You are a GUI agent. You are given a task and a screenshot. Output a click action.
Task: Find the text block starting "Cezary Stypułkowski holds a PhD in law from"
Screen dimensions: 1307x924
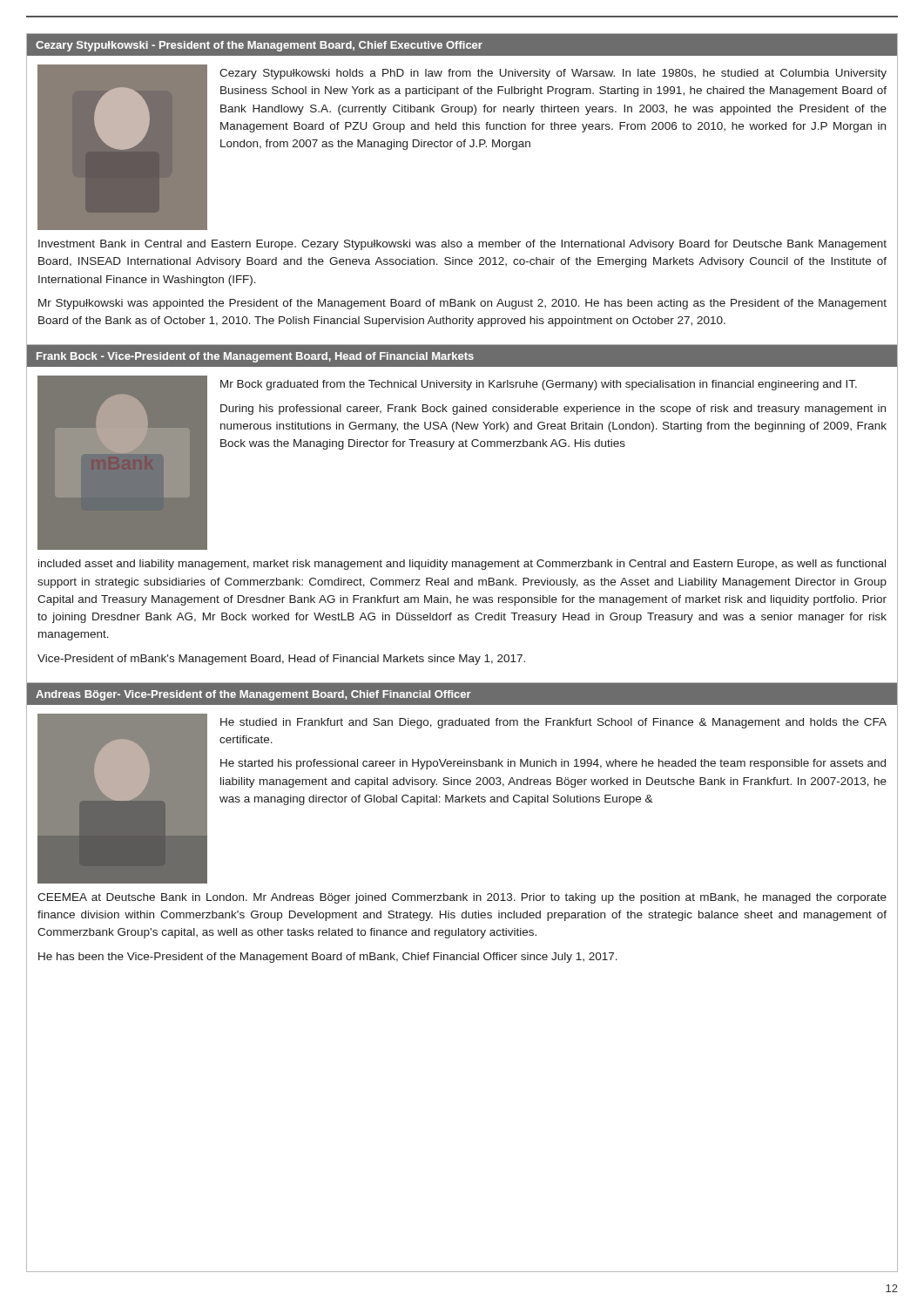[x=462, y=109]
